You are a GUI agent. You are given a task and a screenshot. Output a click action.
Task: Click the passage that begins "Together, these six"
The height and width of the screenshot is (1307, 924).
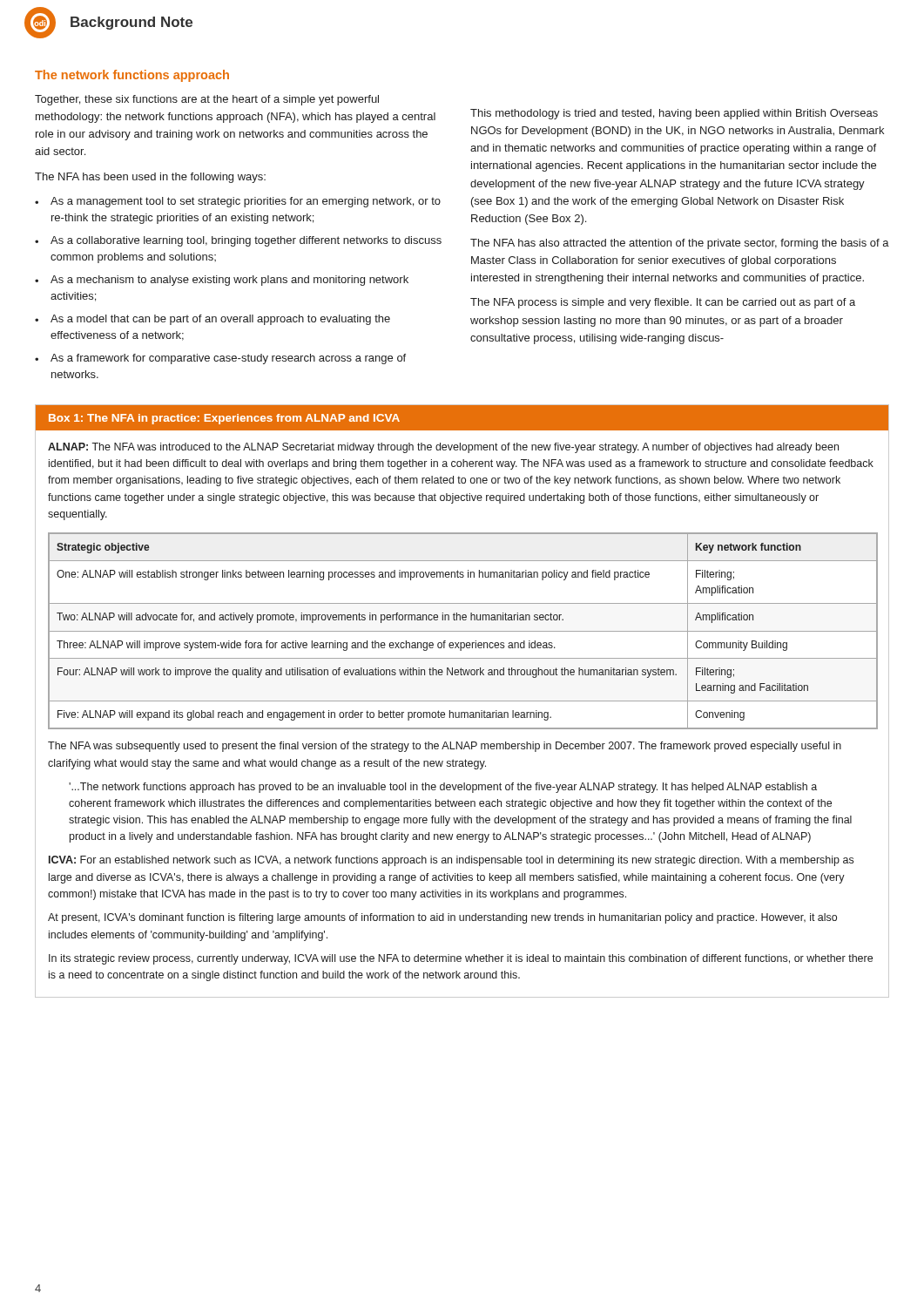click(x=235, y=125)
